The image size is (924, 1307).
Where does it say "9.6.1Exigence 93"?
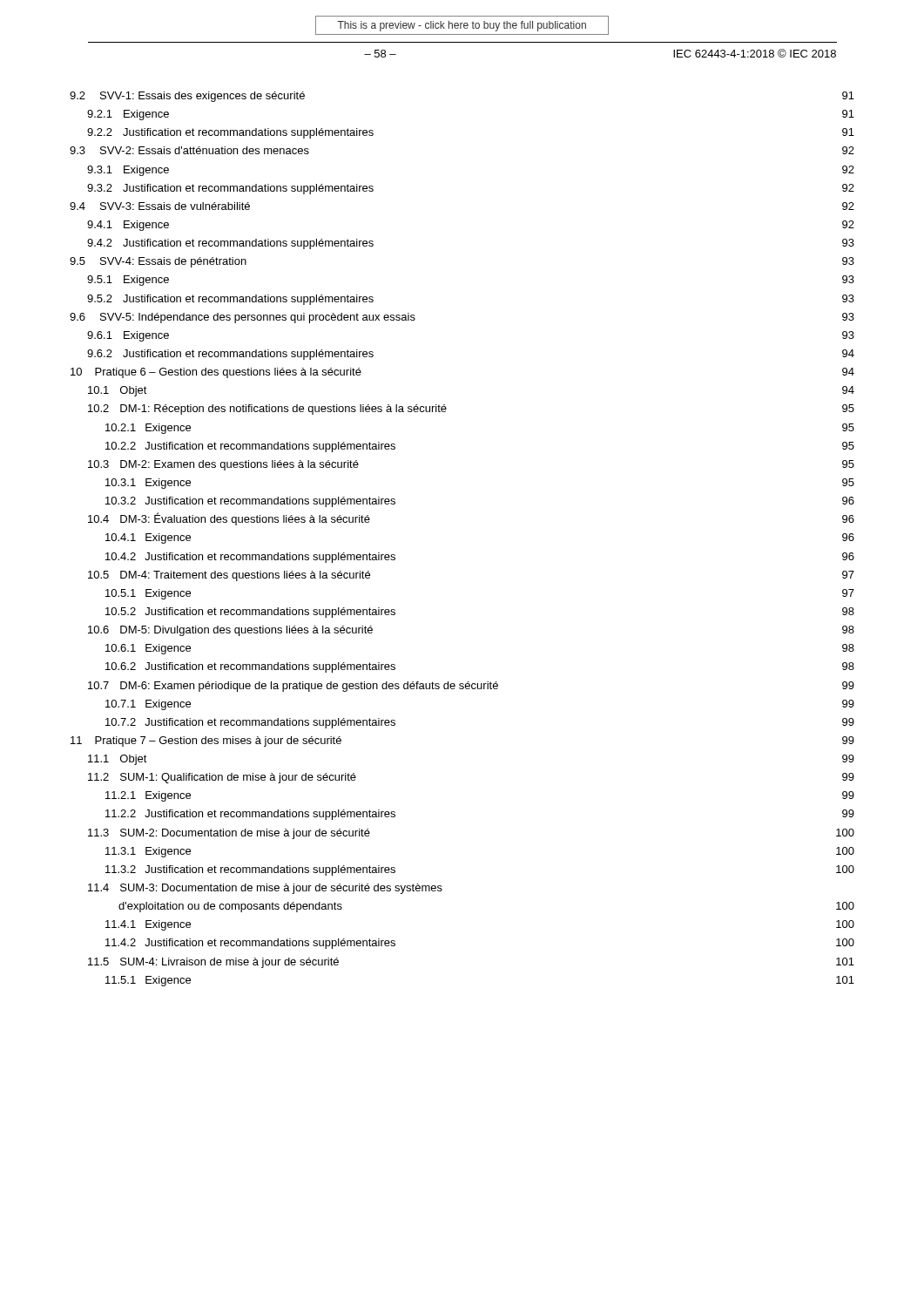99,335
